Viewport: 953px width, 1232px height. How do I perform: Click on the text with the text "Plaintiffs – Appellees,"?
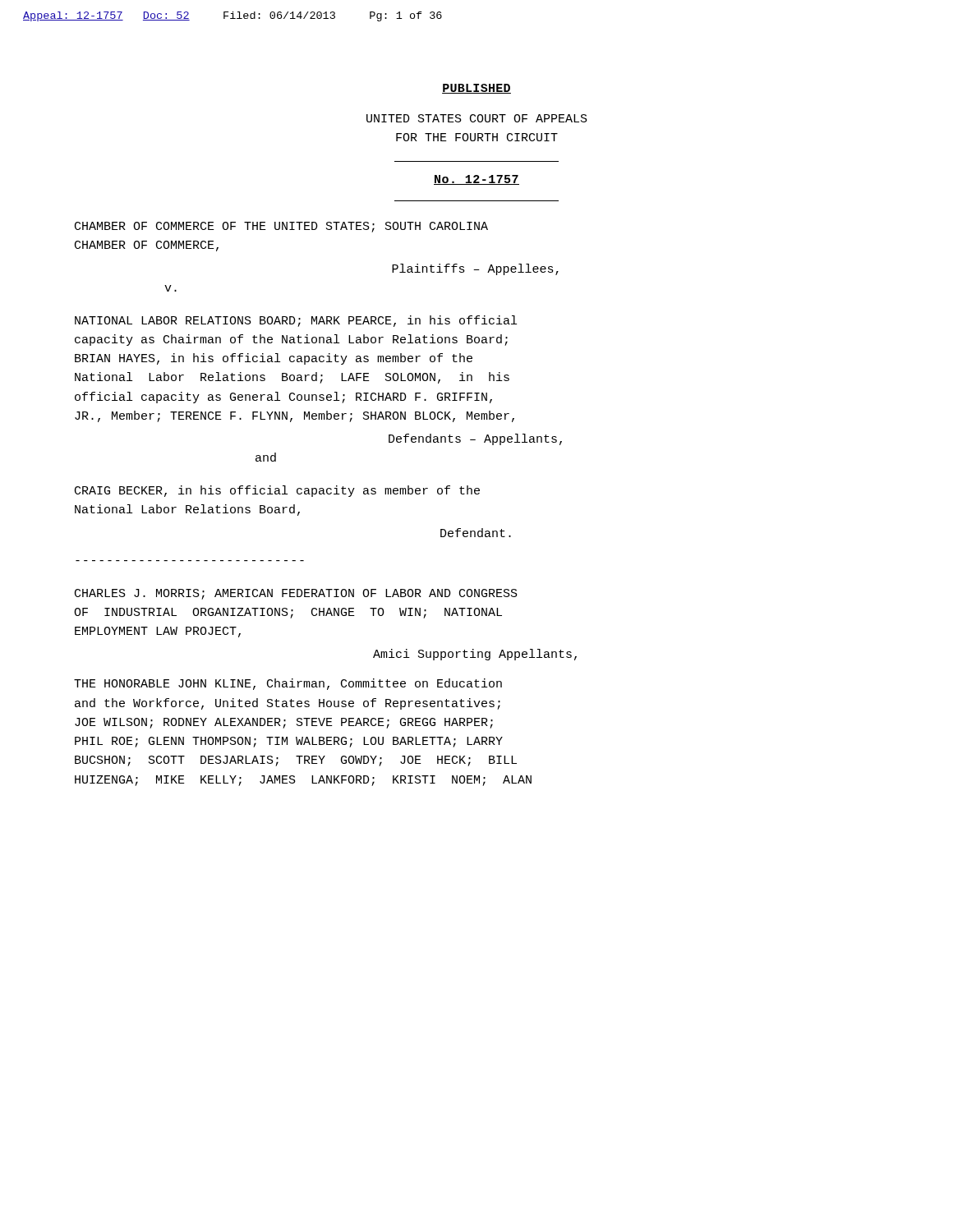pos(476,269)
